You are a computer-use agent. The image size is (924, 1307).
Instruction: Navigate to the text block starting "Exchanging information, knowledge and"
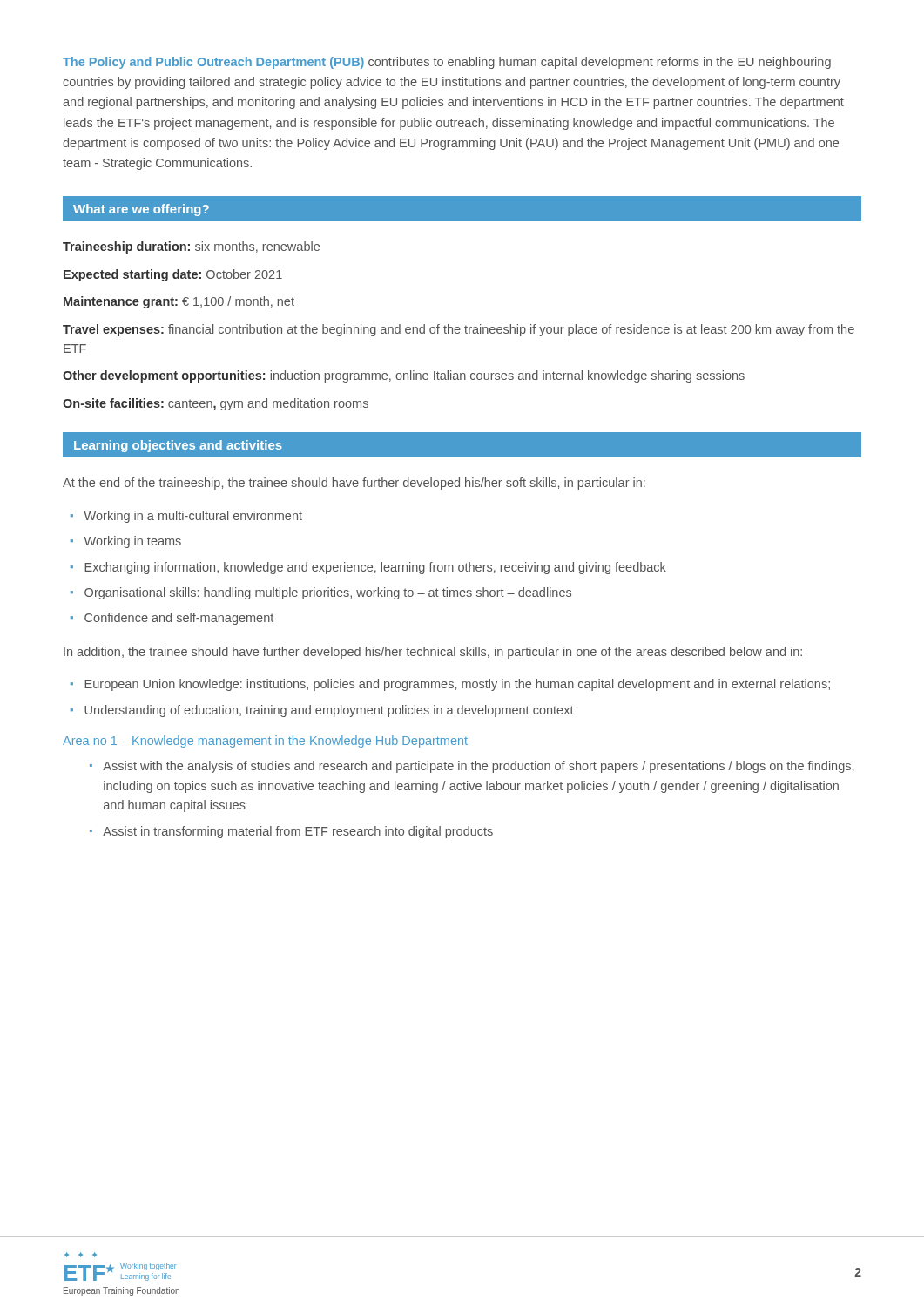click(x=375, y=567)
